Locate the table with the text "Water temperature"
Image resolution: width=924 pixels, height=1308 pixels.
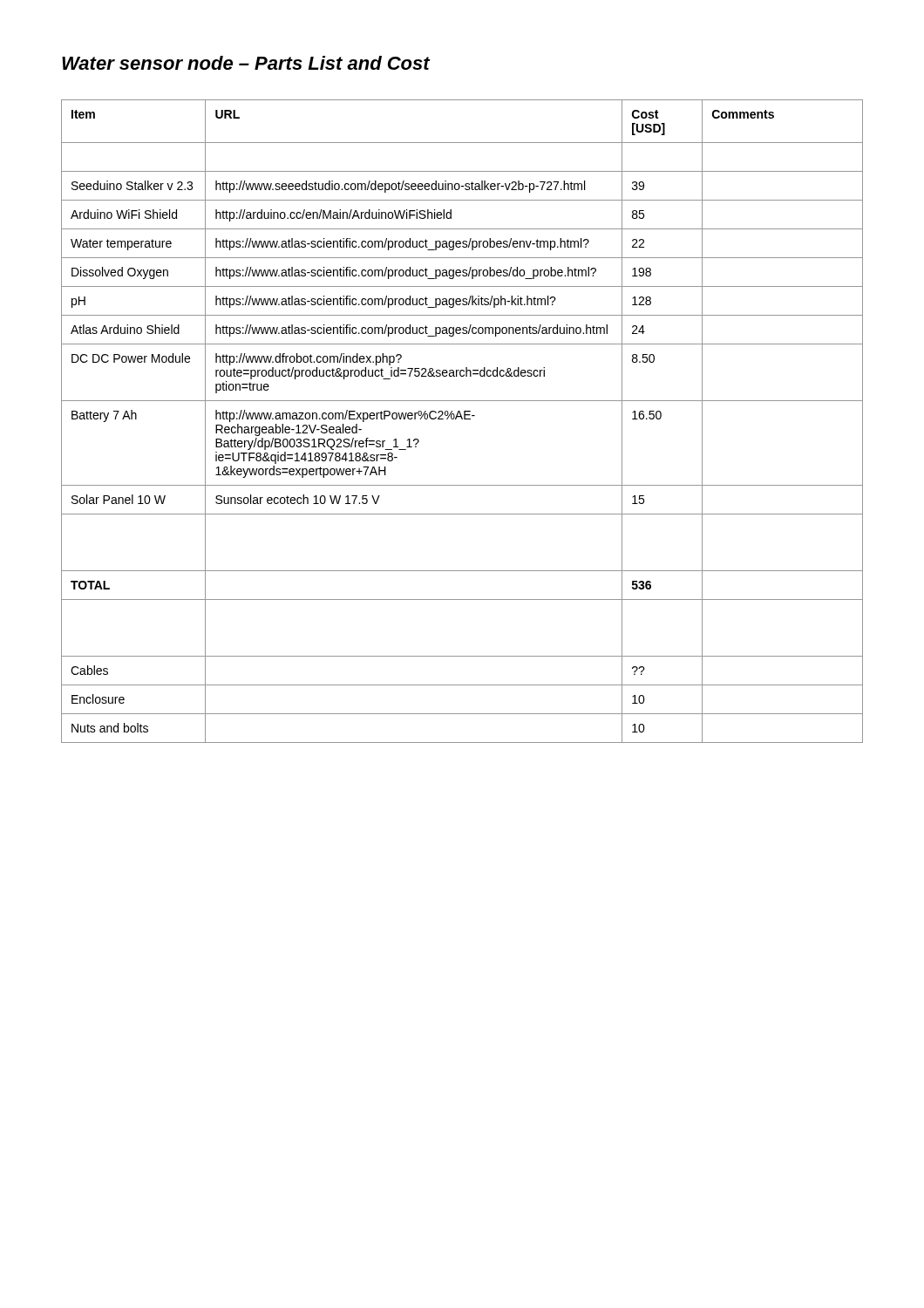pyautogui.click(x=462, y=421)
